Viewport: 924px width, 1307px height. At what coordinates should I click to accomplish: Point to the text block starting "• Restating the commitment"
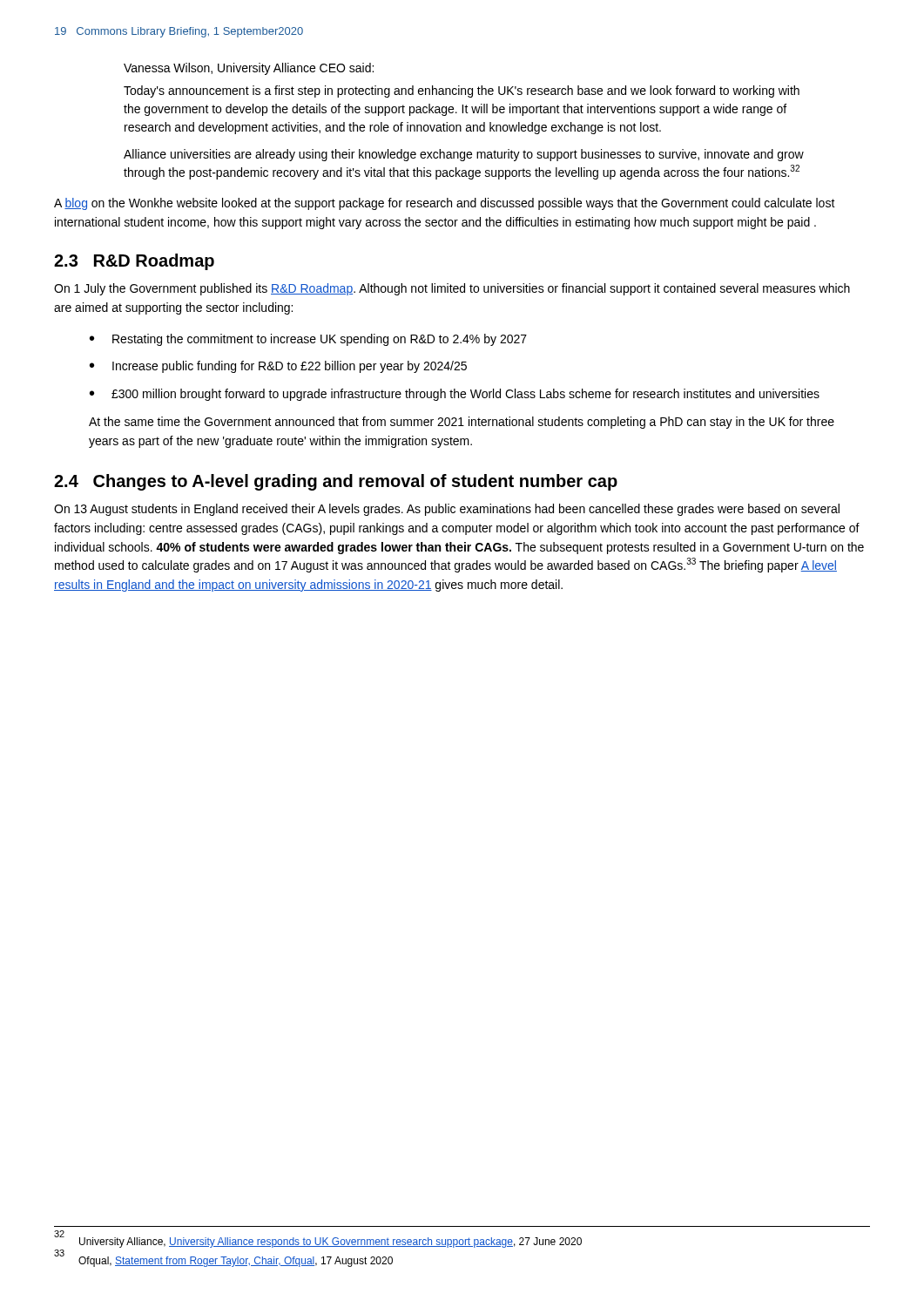pos(308,339)
